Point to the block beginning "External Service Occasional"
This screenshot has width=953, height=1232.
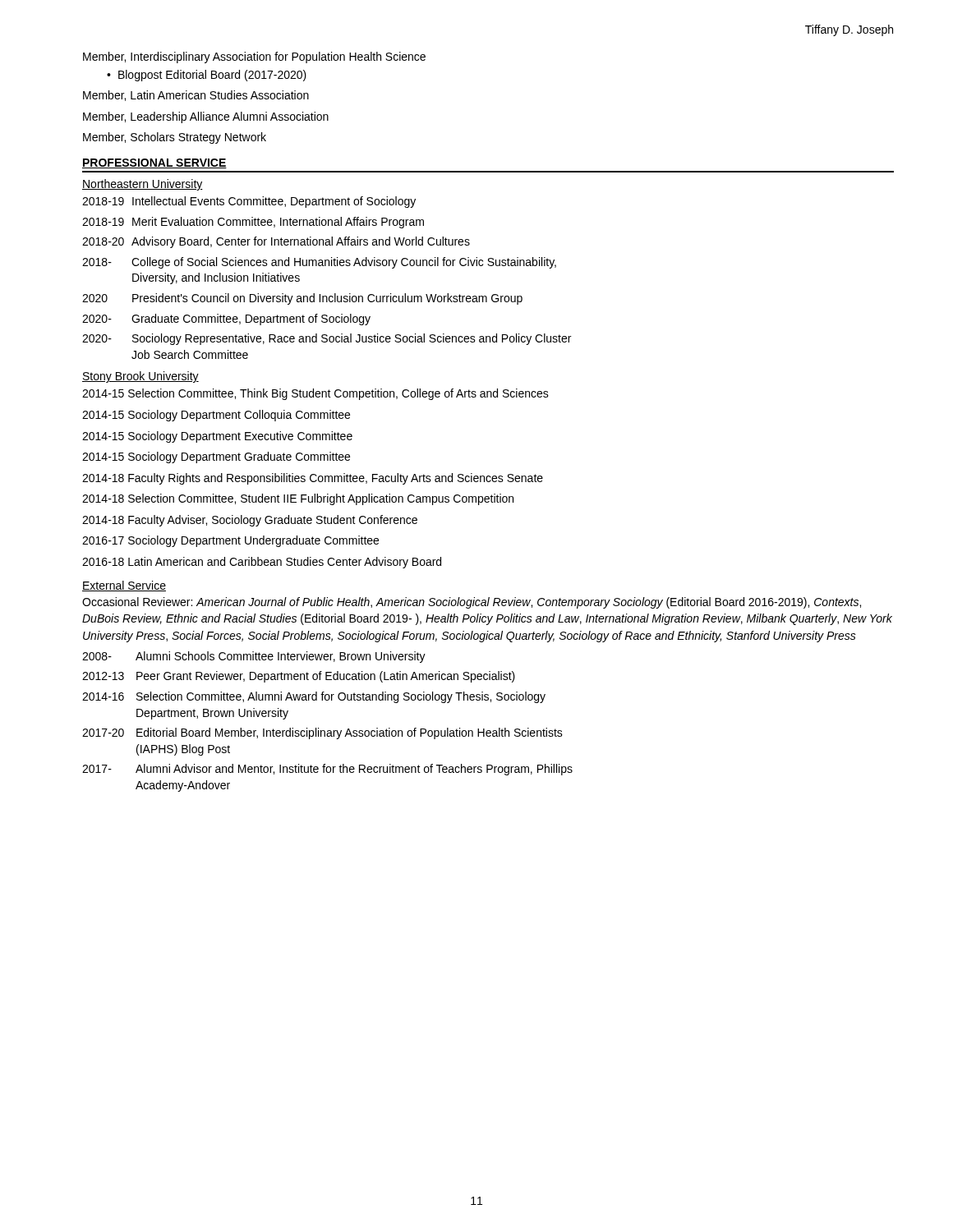click(x=487, y=610)
